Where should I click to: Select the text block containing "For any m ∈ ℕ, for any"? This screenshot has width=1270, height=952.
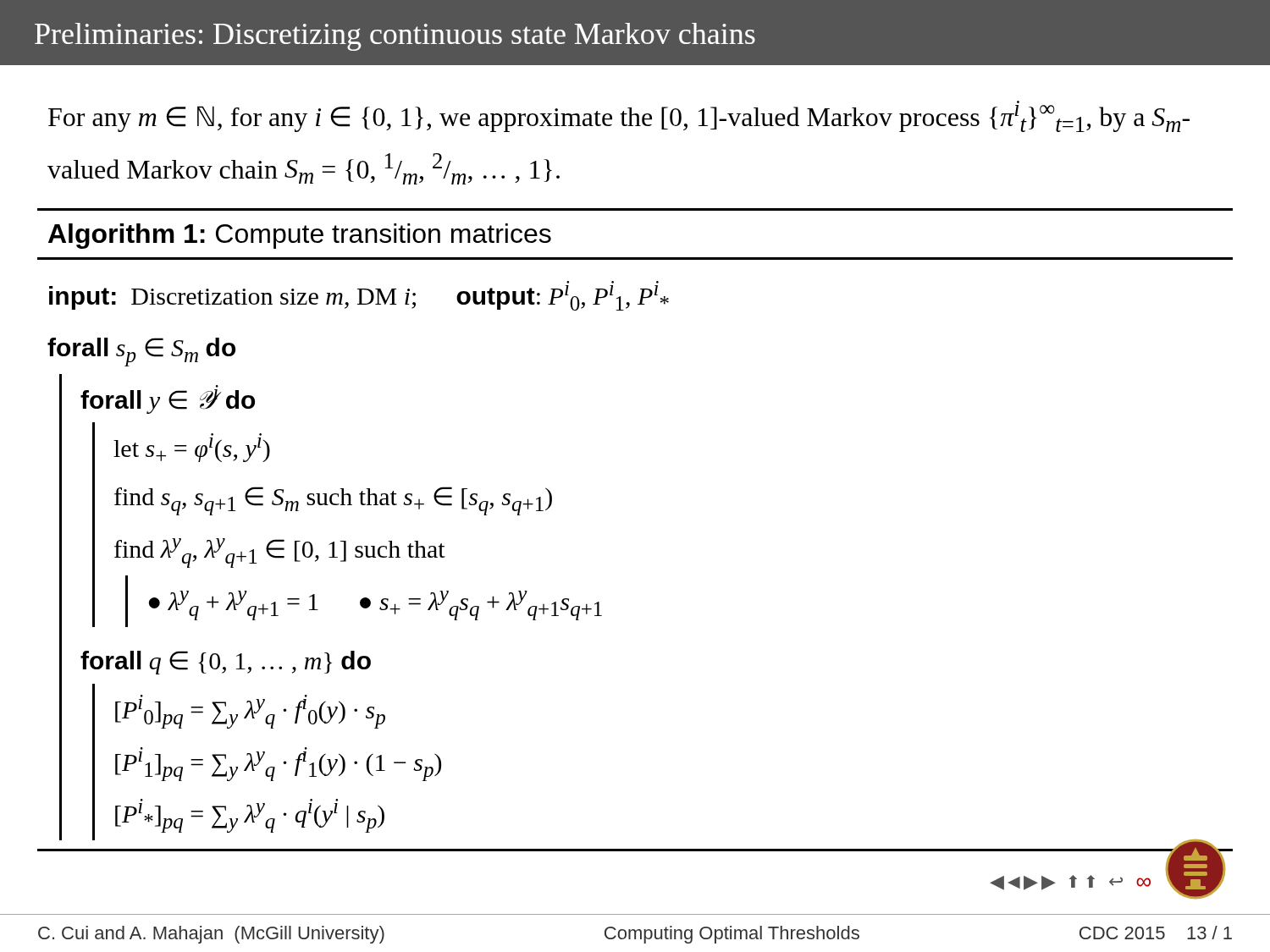click(619, 142)
